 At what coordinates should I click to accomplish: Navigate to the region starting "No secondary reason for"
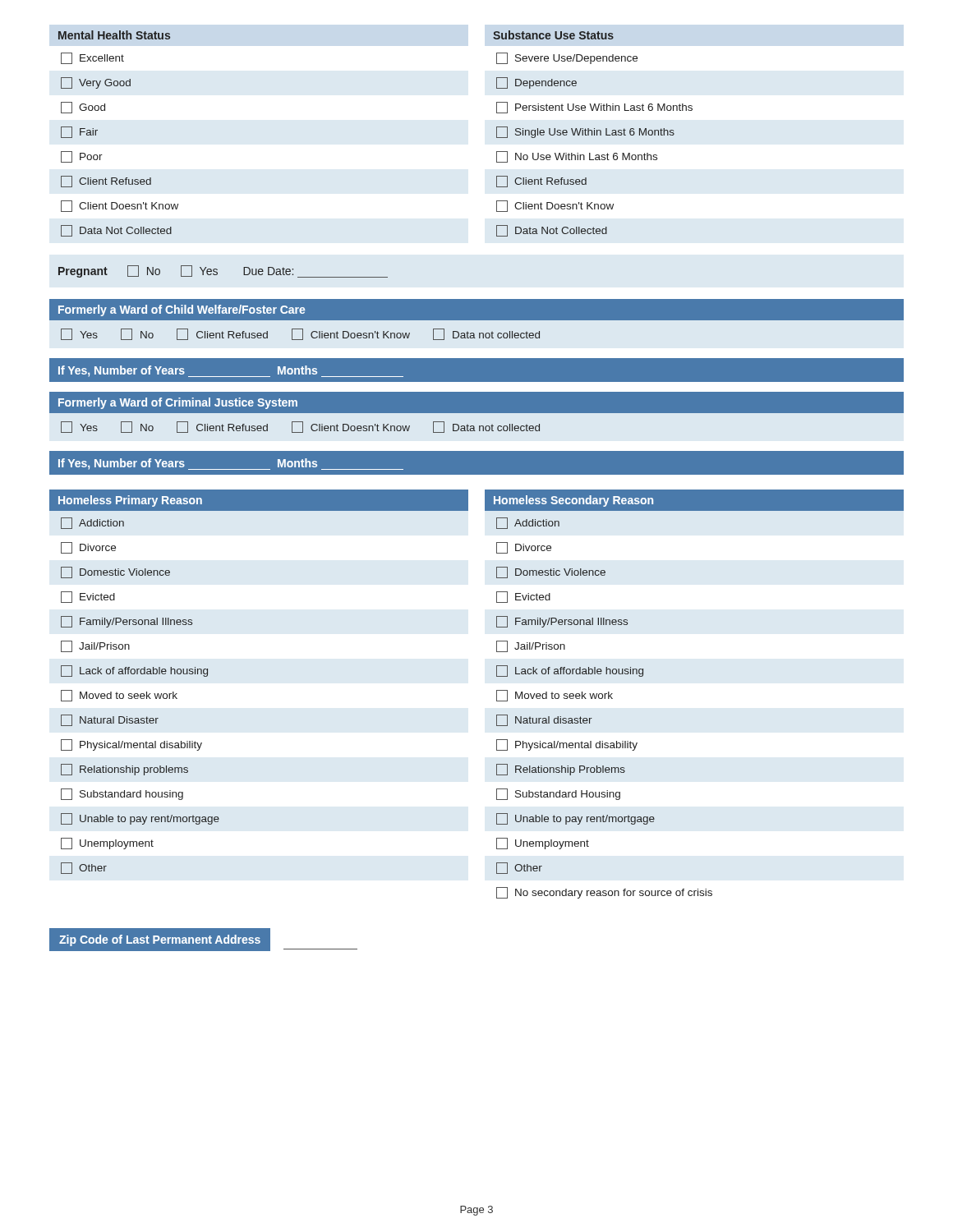(604, 893)
